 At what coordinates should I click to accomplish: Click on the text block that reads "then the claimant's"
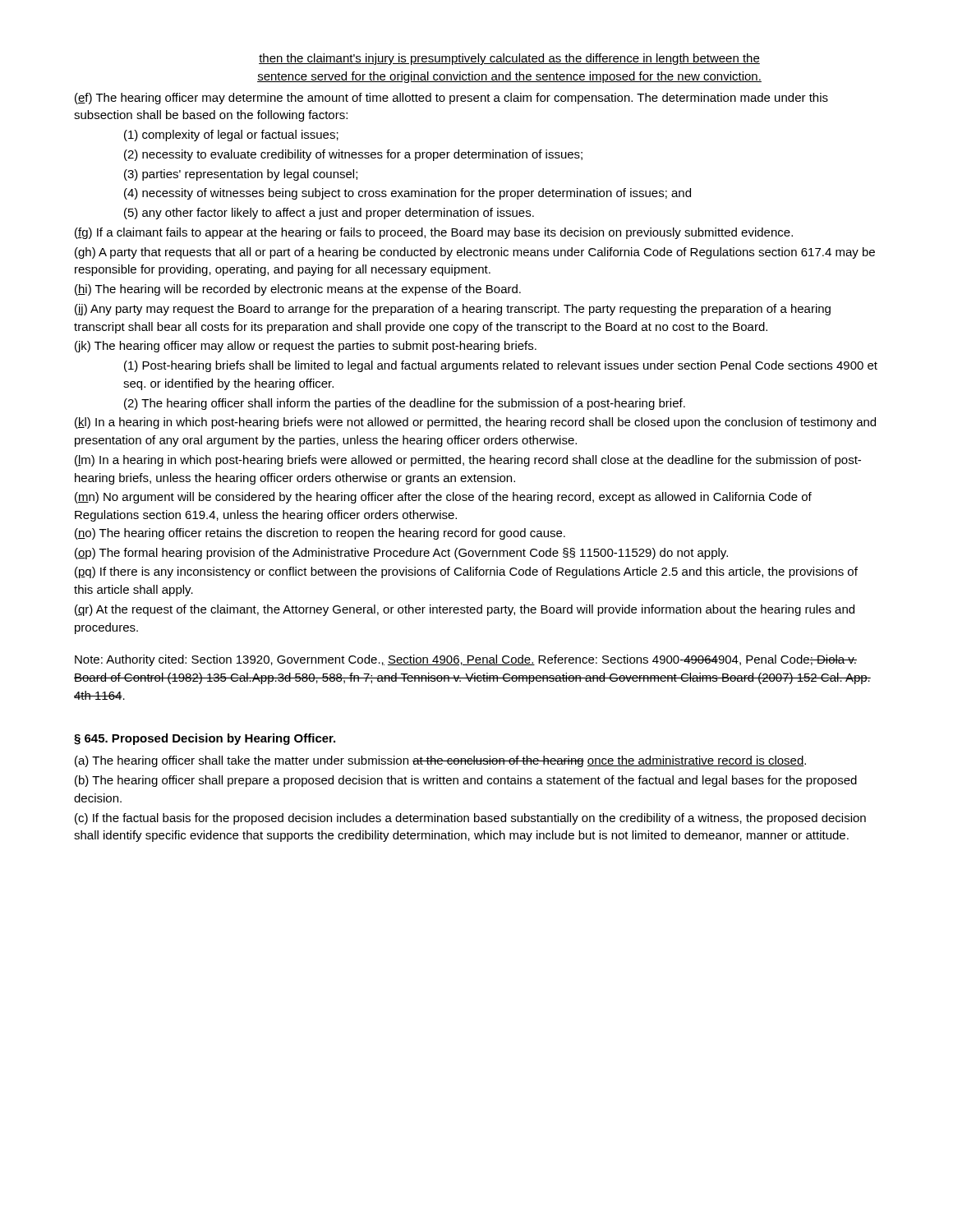[509, 67]
